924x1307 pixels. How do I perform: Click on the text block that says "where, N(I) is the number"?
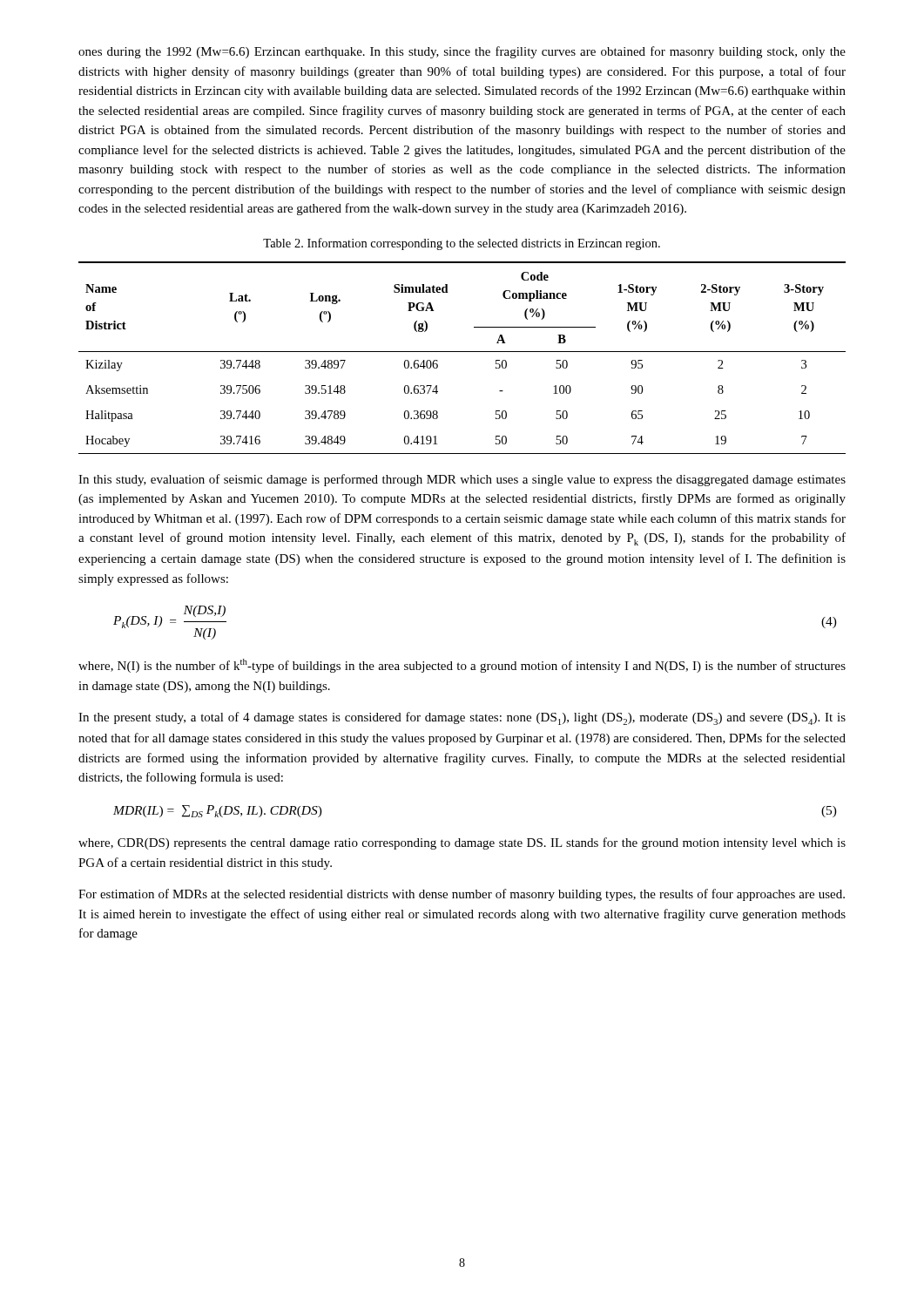point(462,674)
